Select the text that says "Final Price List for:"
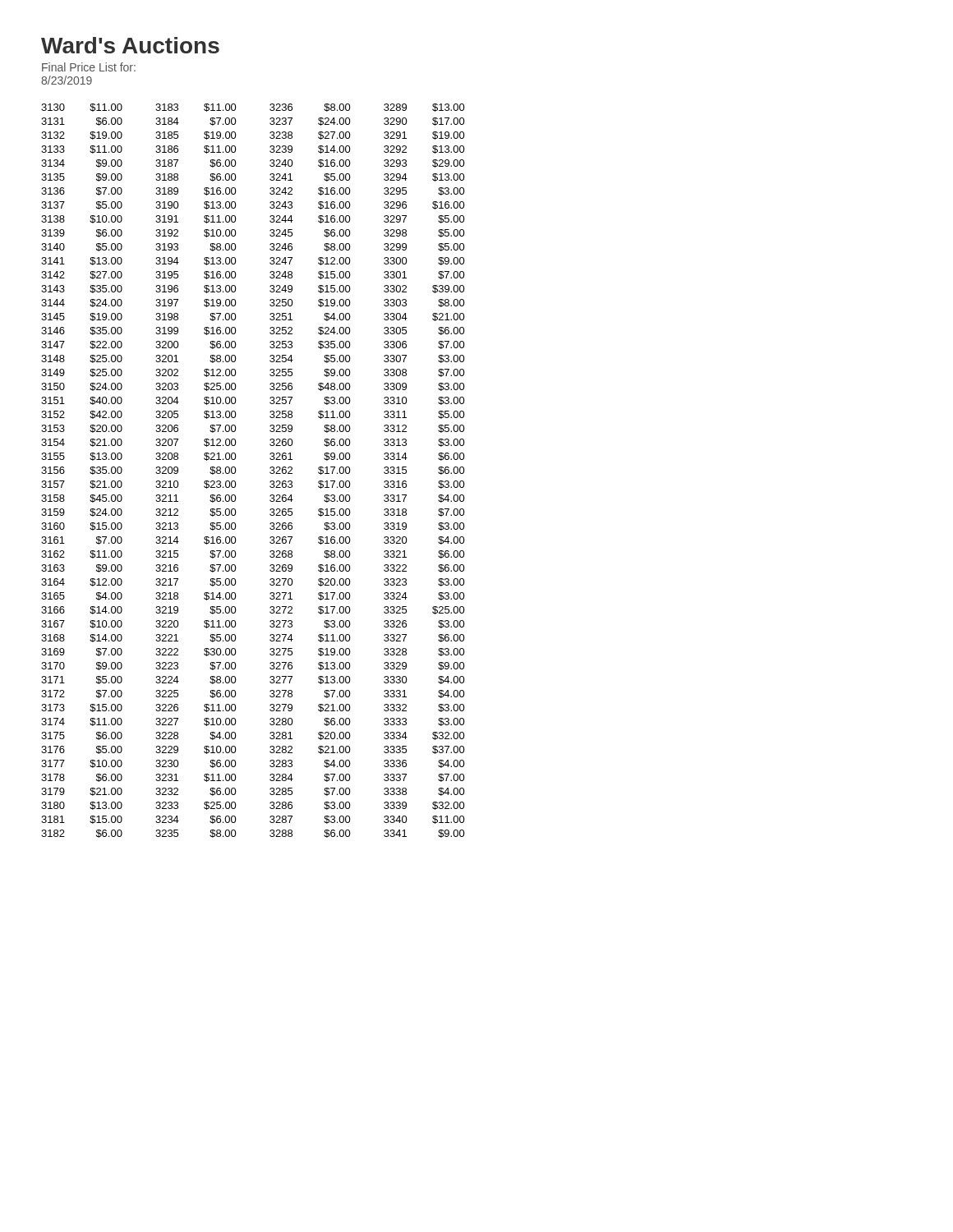Image resolution: width=953 pixels, height=1232 pixels. [89, 67]
